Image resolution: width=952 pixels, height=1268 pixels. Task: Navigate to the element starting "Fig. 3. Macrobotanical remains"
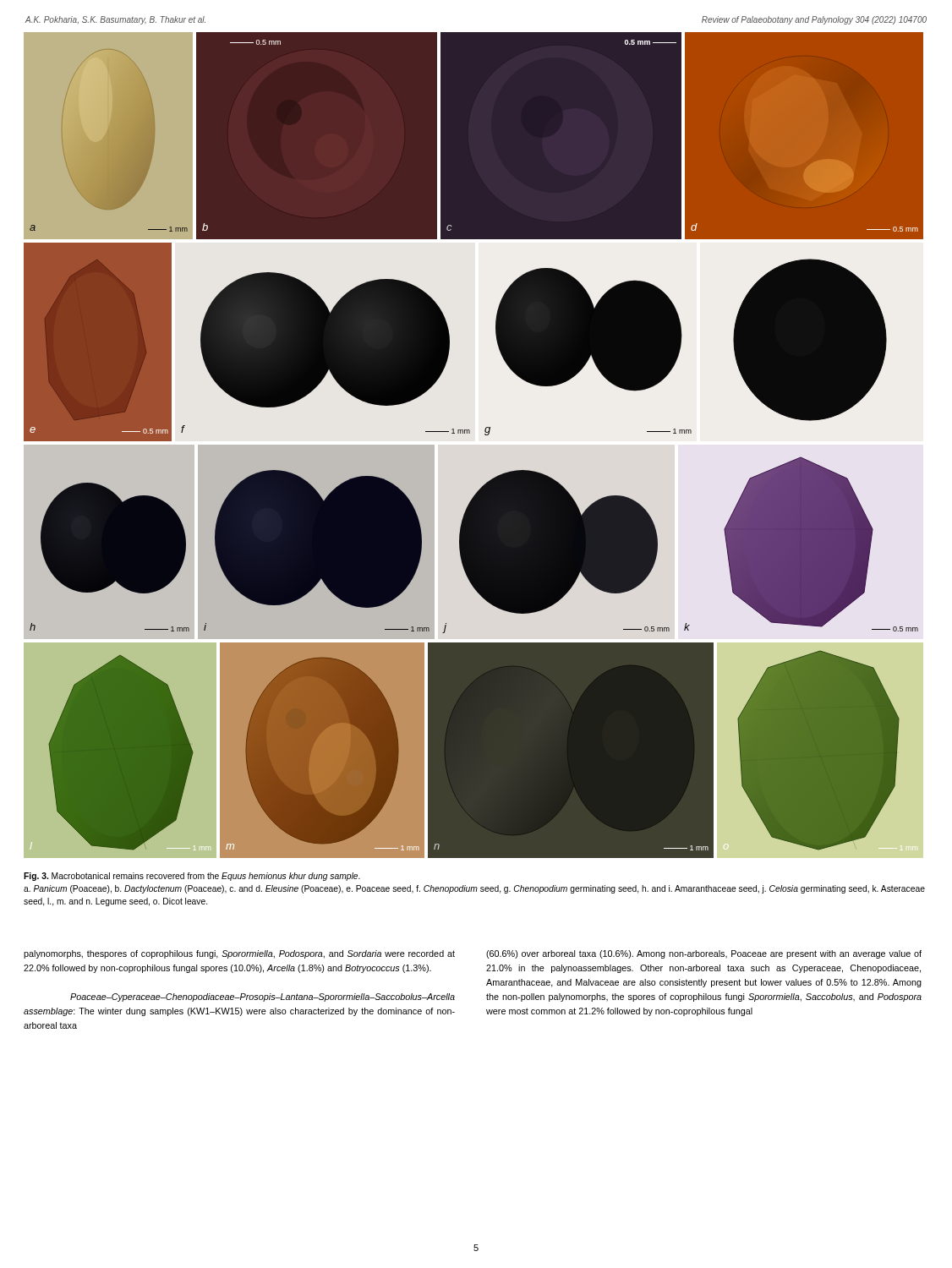474,889
